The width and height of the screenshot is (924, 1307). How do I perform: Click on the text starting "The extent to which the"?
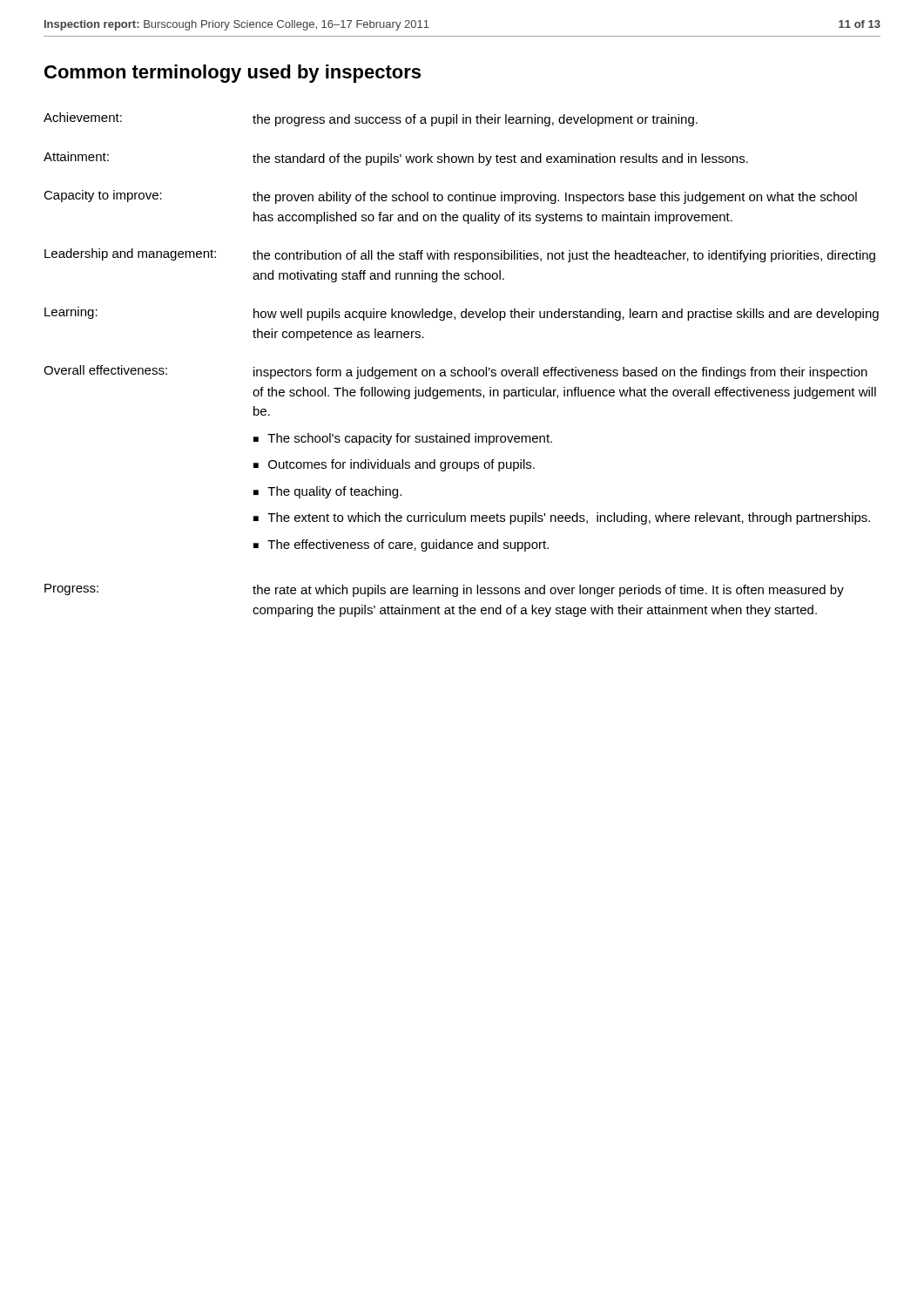(569, 517)
